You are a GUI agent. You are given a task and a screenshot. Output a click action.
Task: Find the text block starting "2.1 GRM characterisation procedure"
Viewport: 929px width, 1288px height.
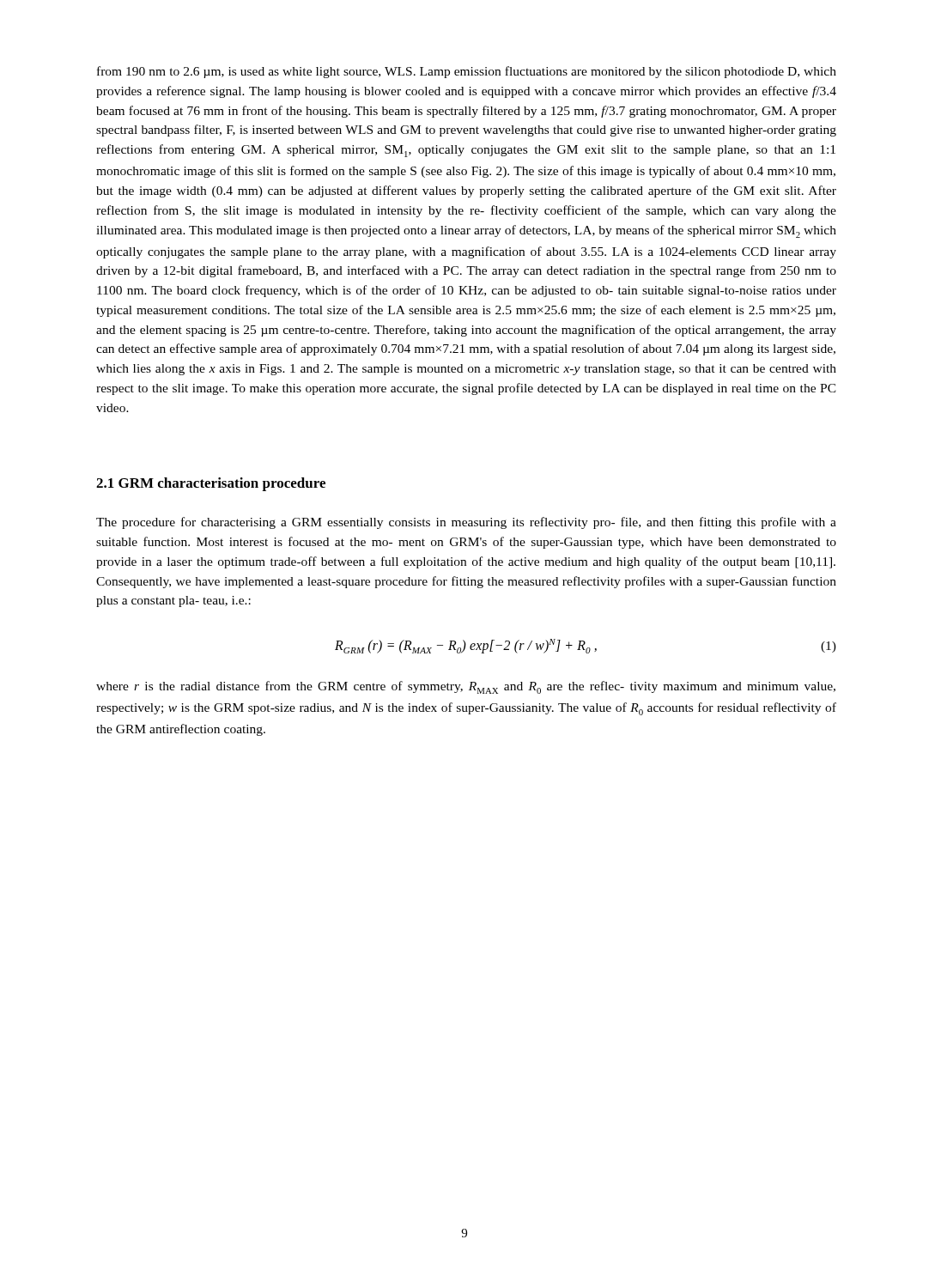pos(211,483)
